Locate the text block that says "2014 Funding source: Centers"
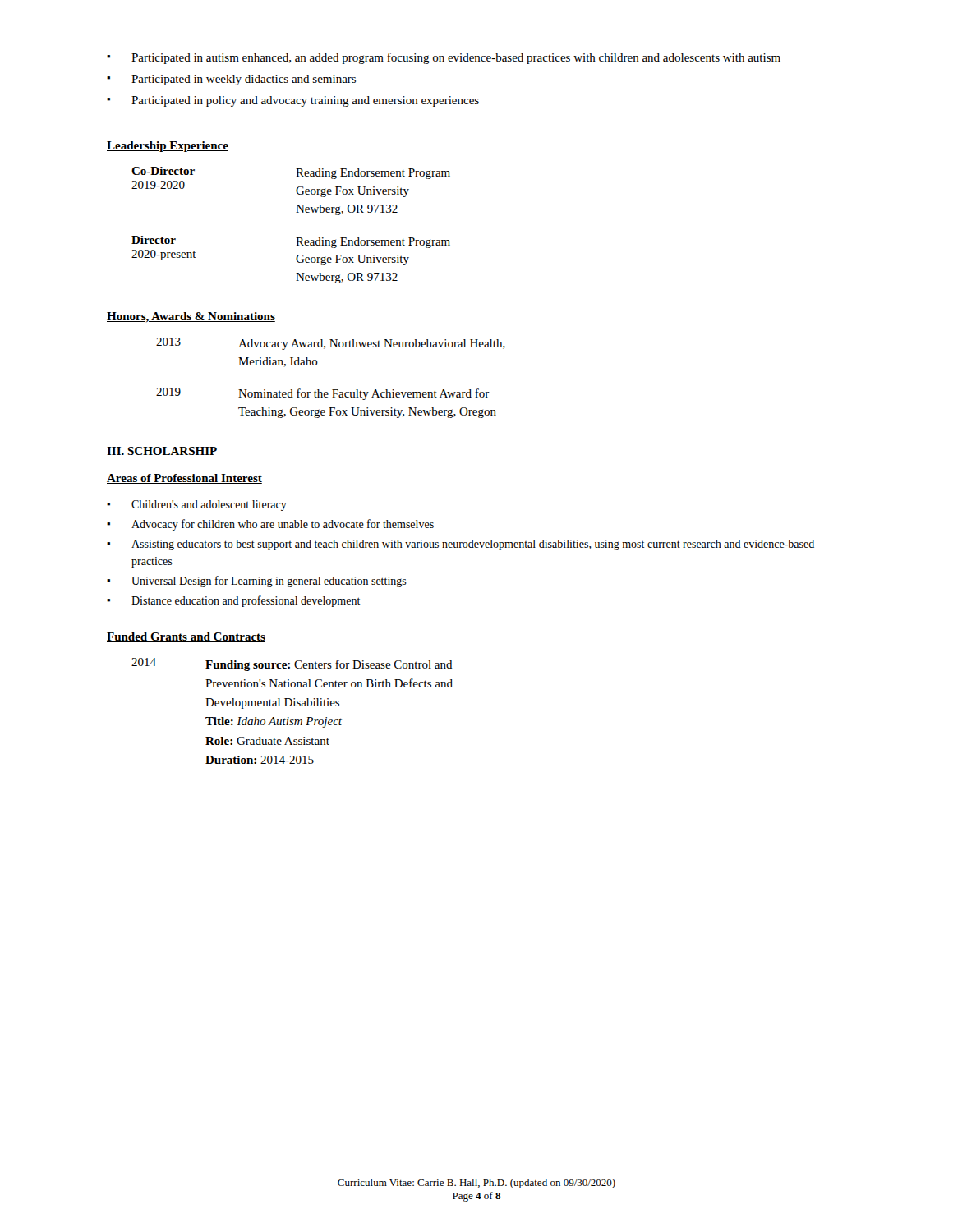The height and width of the screenshot is (1232, 953). tap(292, 664)
